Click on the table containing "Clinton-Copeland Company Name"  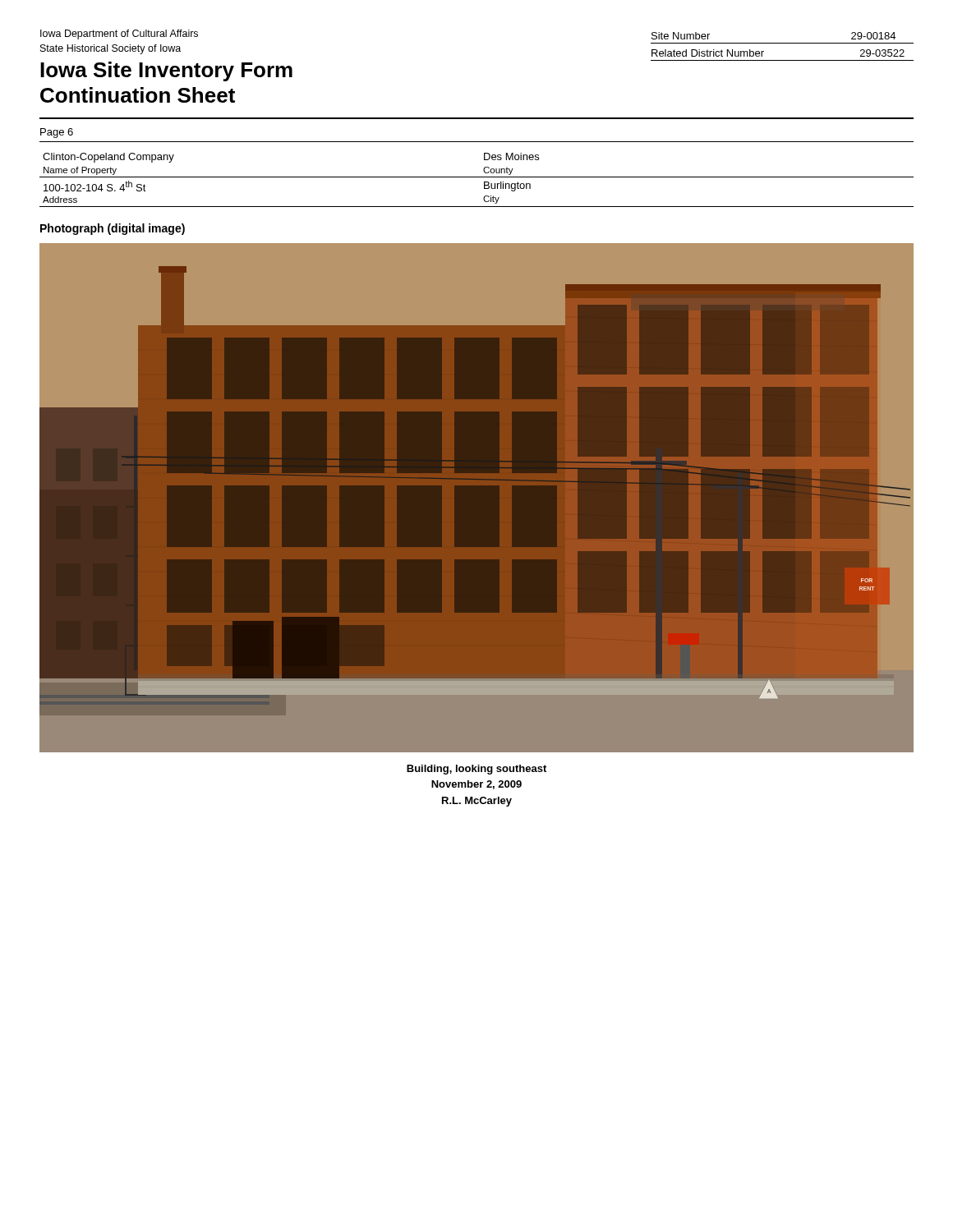click(x=476, y=163)
